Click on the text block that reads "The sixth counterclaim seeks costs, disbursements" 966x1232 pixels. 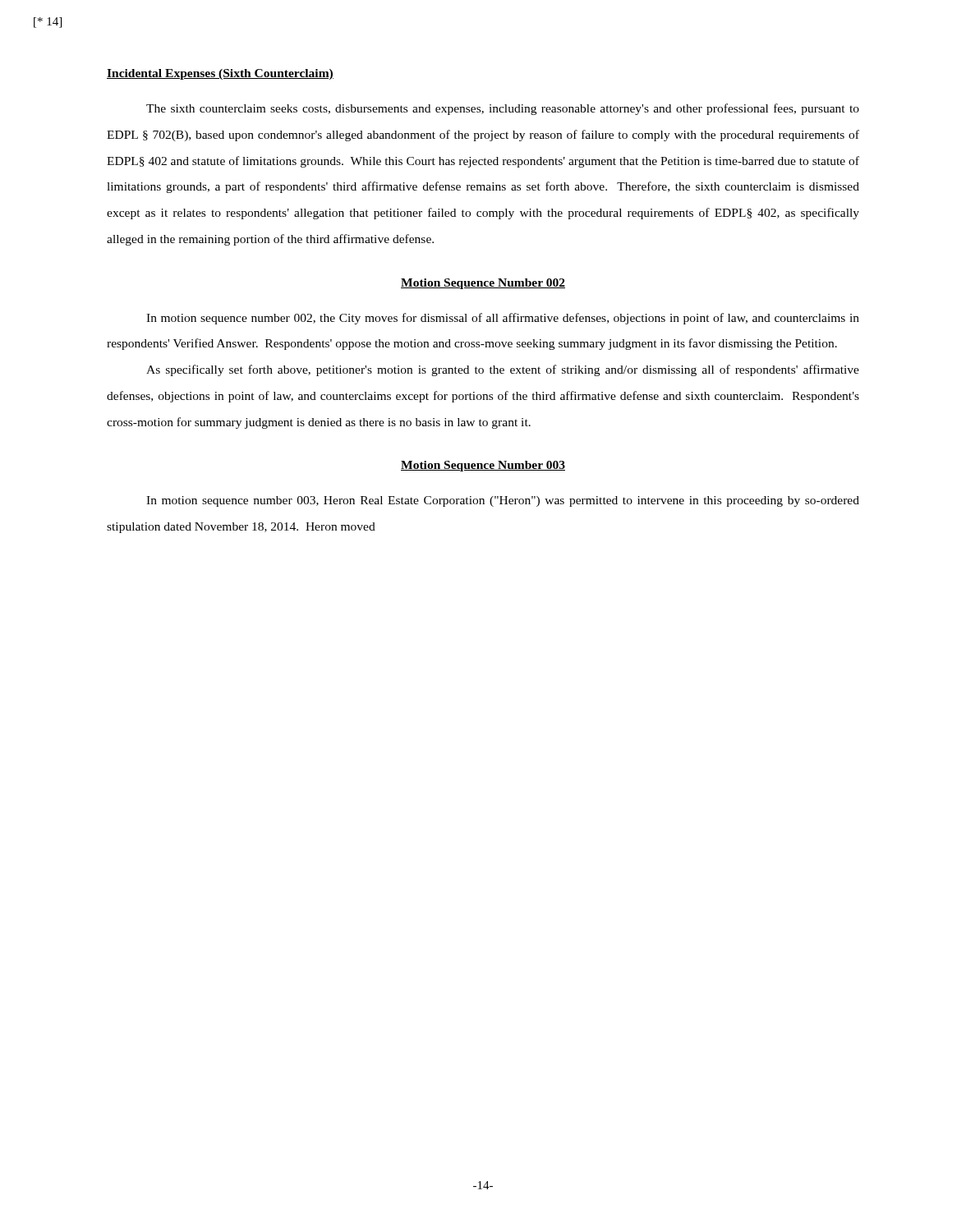(483, 173)
